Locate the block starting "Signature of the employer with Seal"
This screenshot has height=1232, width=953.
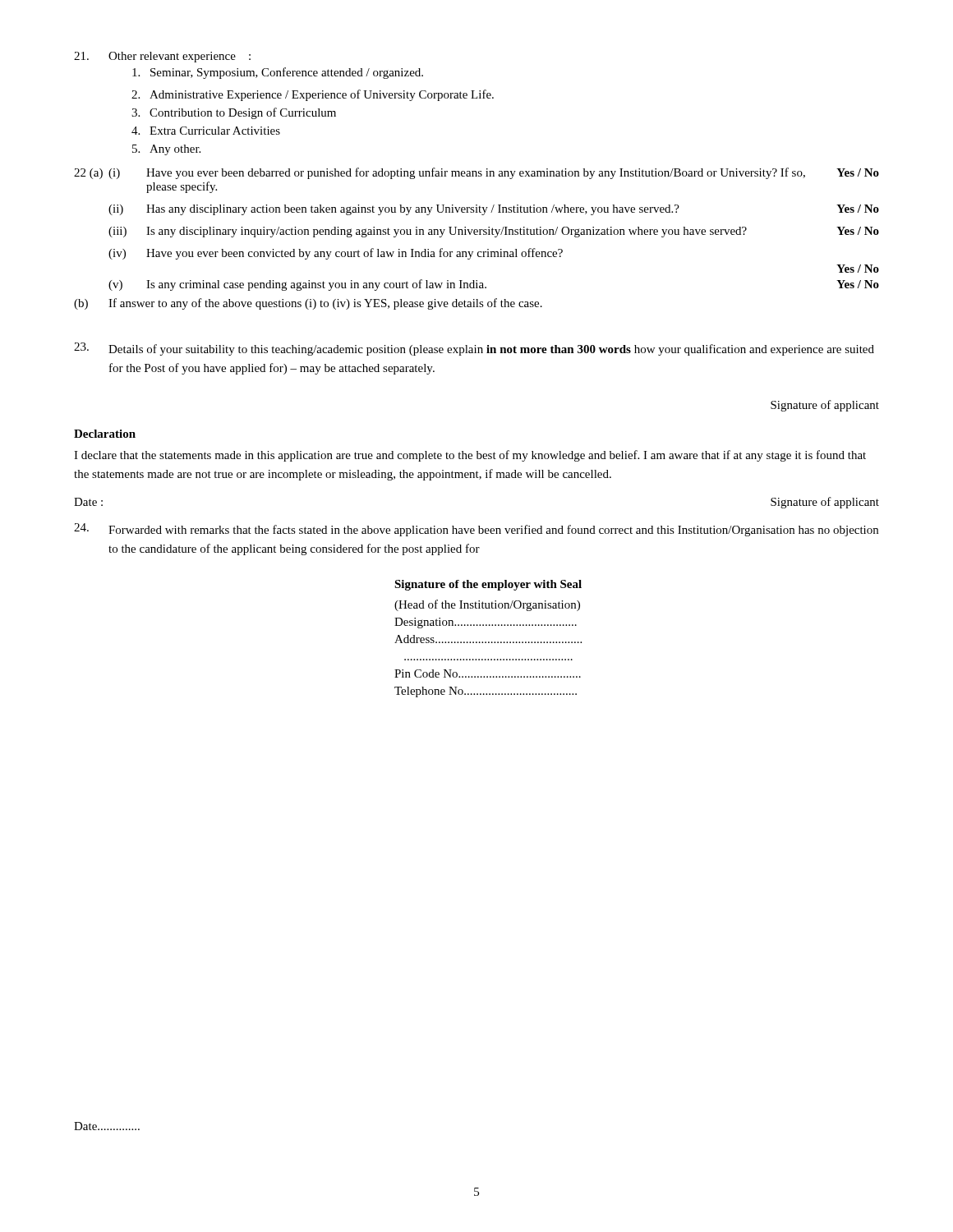coord(488,585)
